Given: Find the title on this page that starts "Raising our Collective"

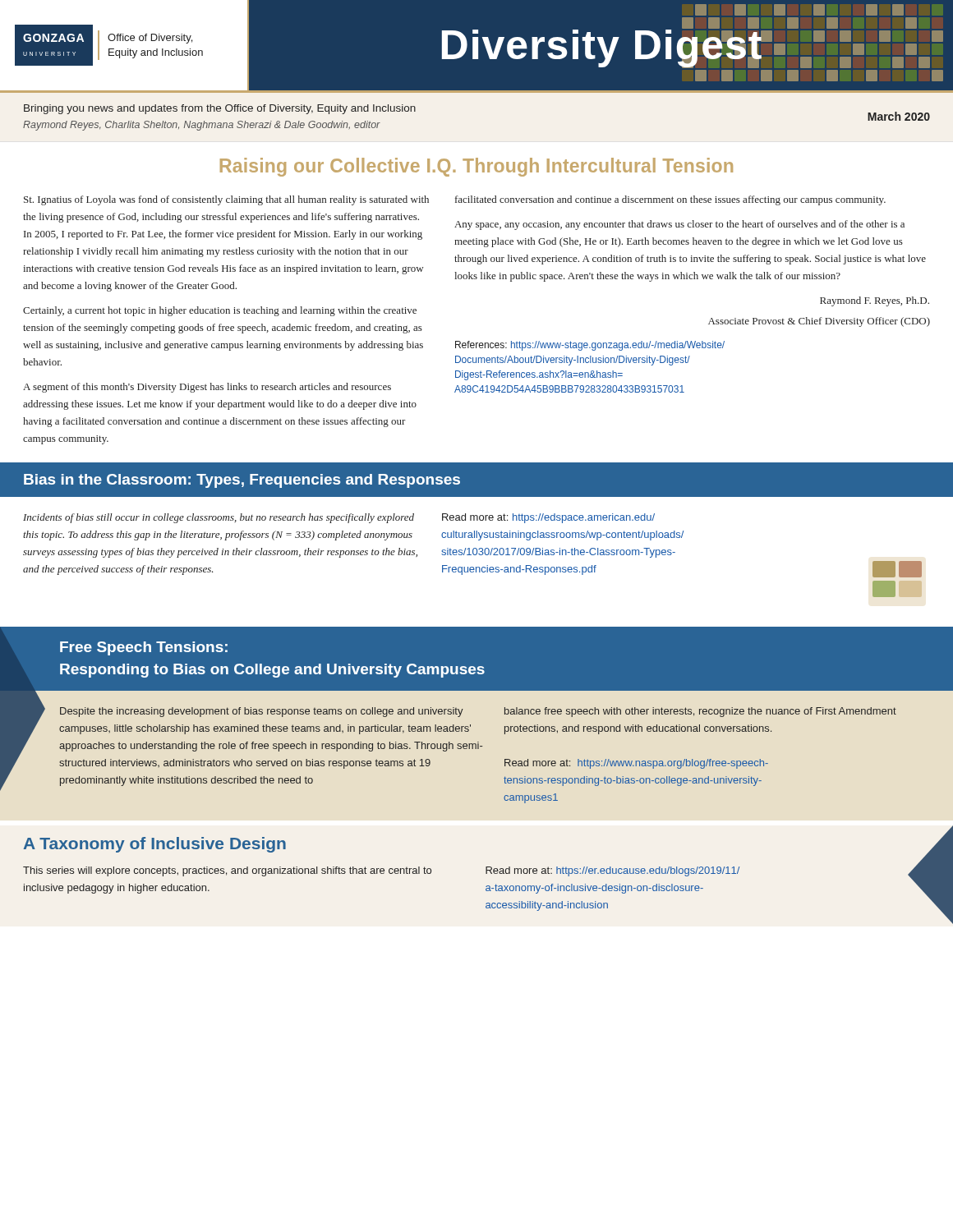Looking at the screenshot, I should click(x=476, y=166).
